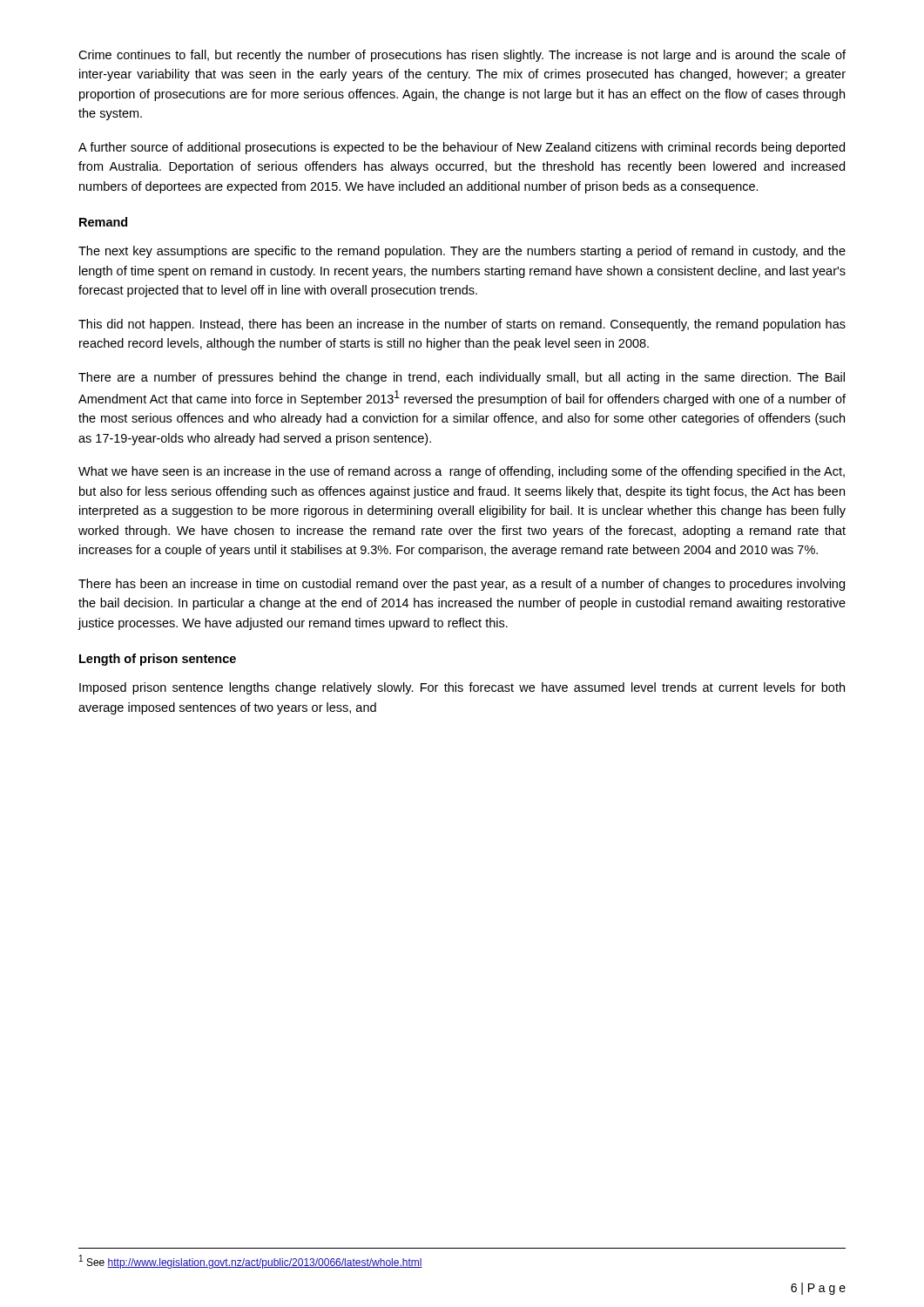Find the block on this page that starts "A further source of additional prosecutions is"

pos(462,167)
